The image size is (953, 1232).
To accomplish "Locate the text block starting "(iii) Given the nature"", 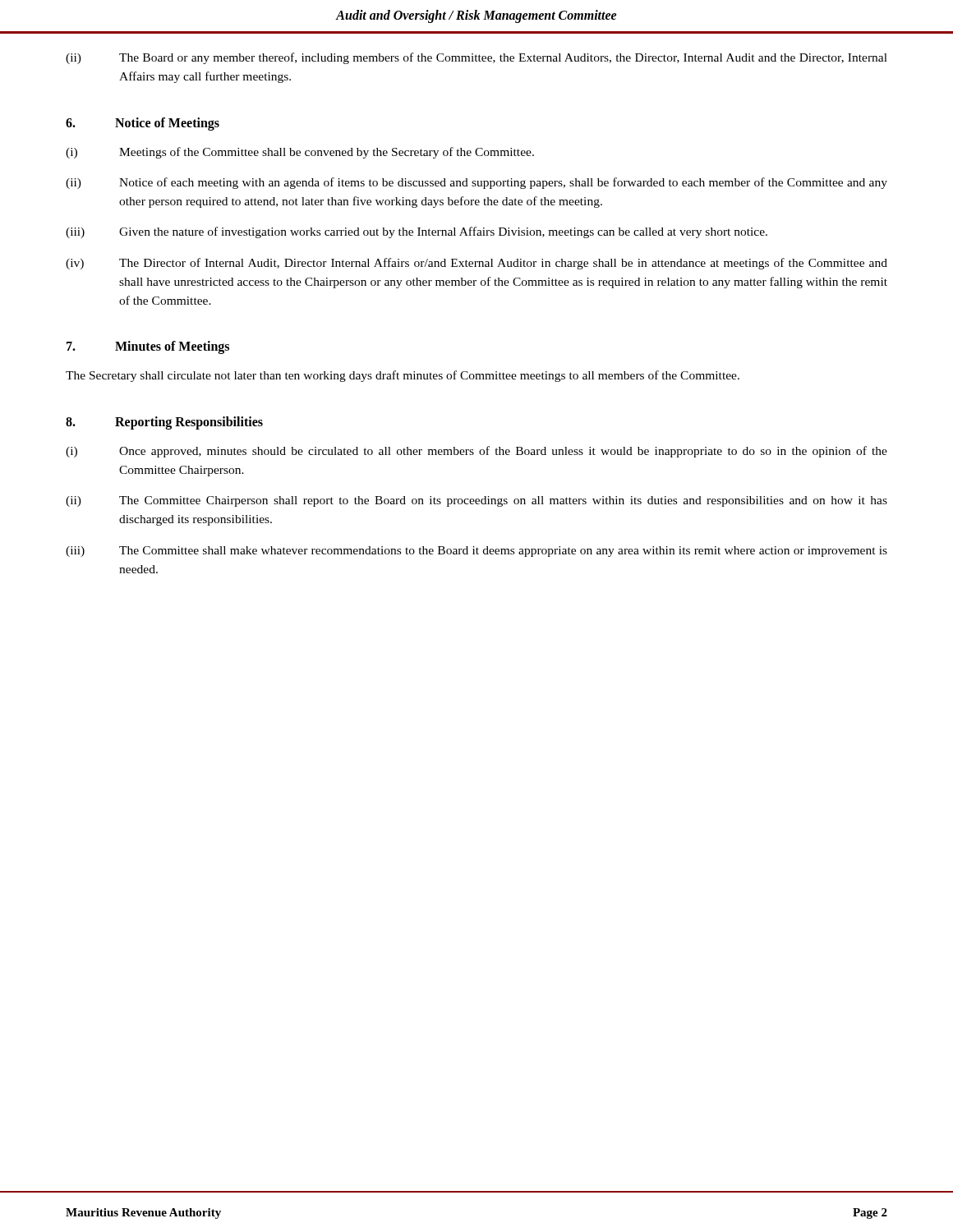I will [476, 232].
